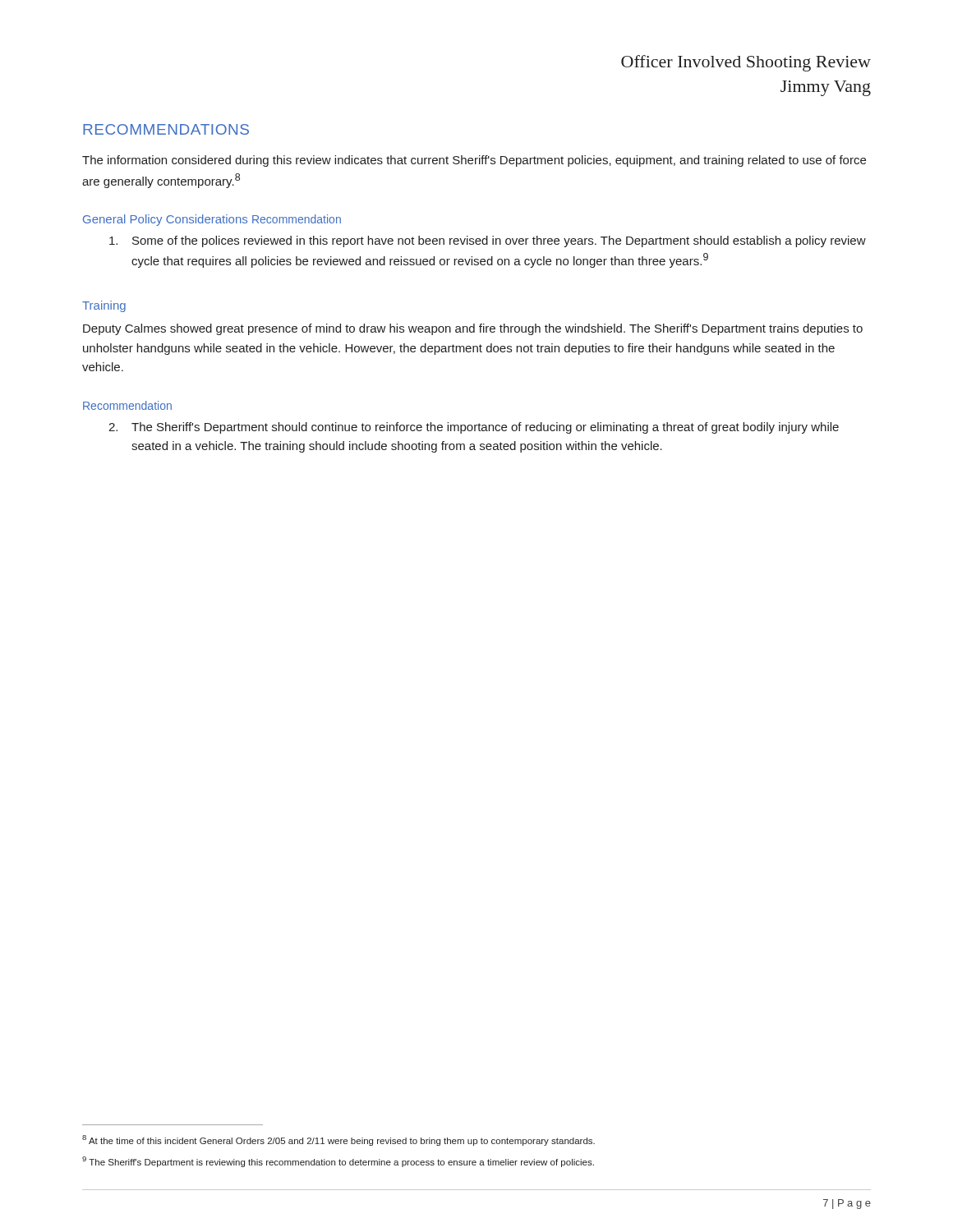Click on the list item containing "2. The Sheriff's Department should continue"
Viewport: 953px width, 1232px height.
point(490,436)
